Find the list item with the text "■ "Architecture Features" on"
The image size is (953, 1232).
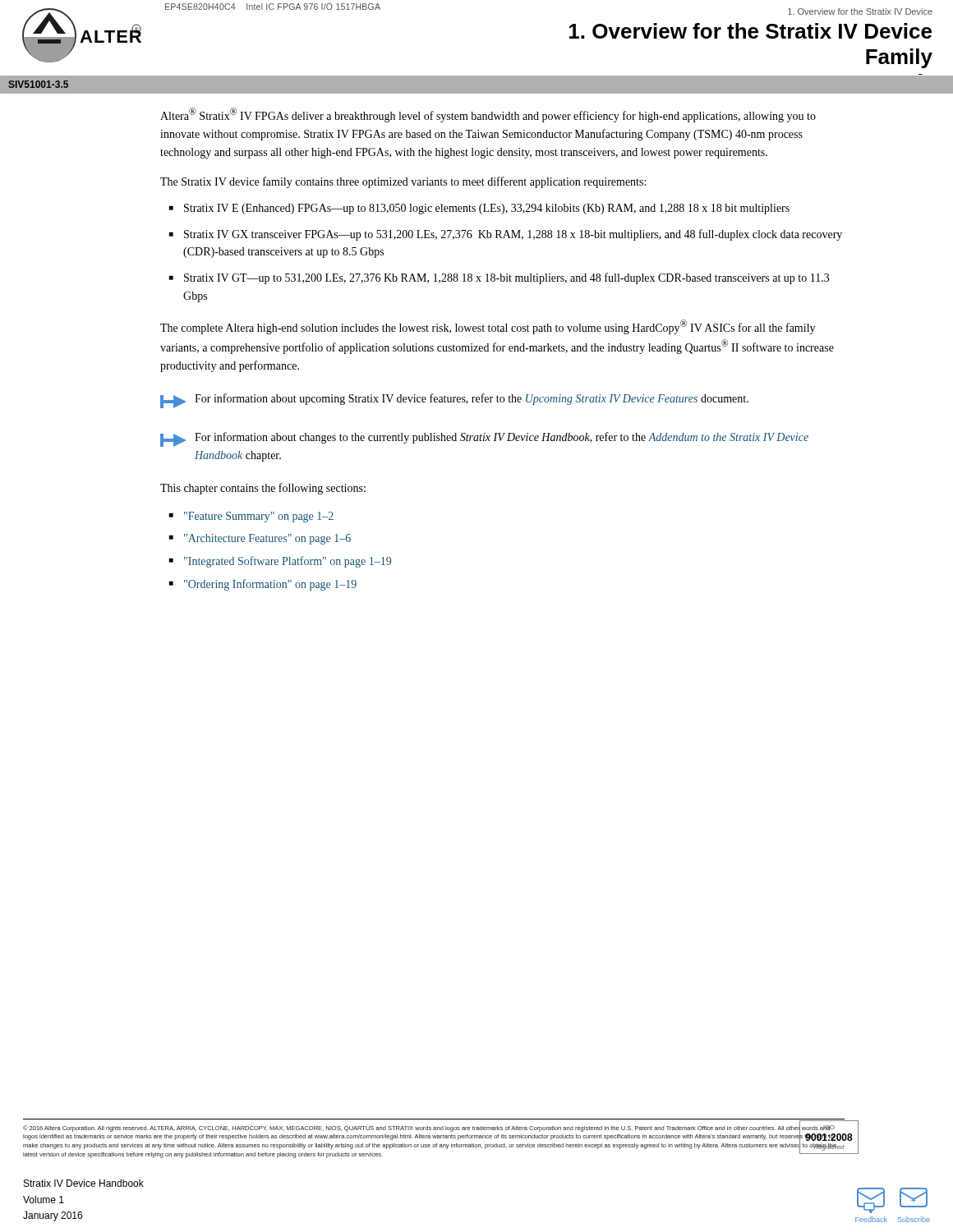(x=260, y=539)
